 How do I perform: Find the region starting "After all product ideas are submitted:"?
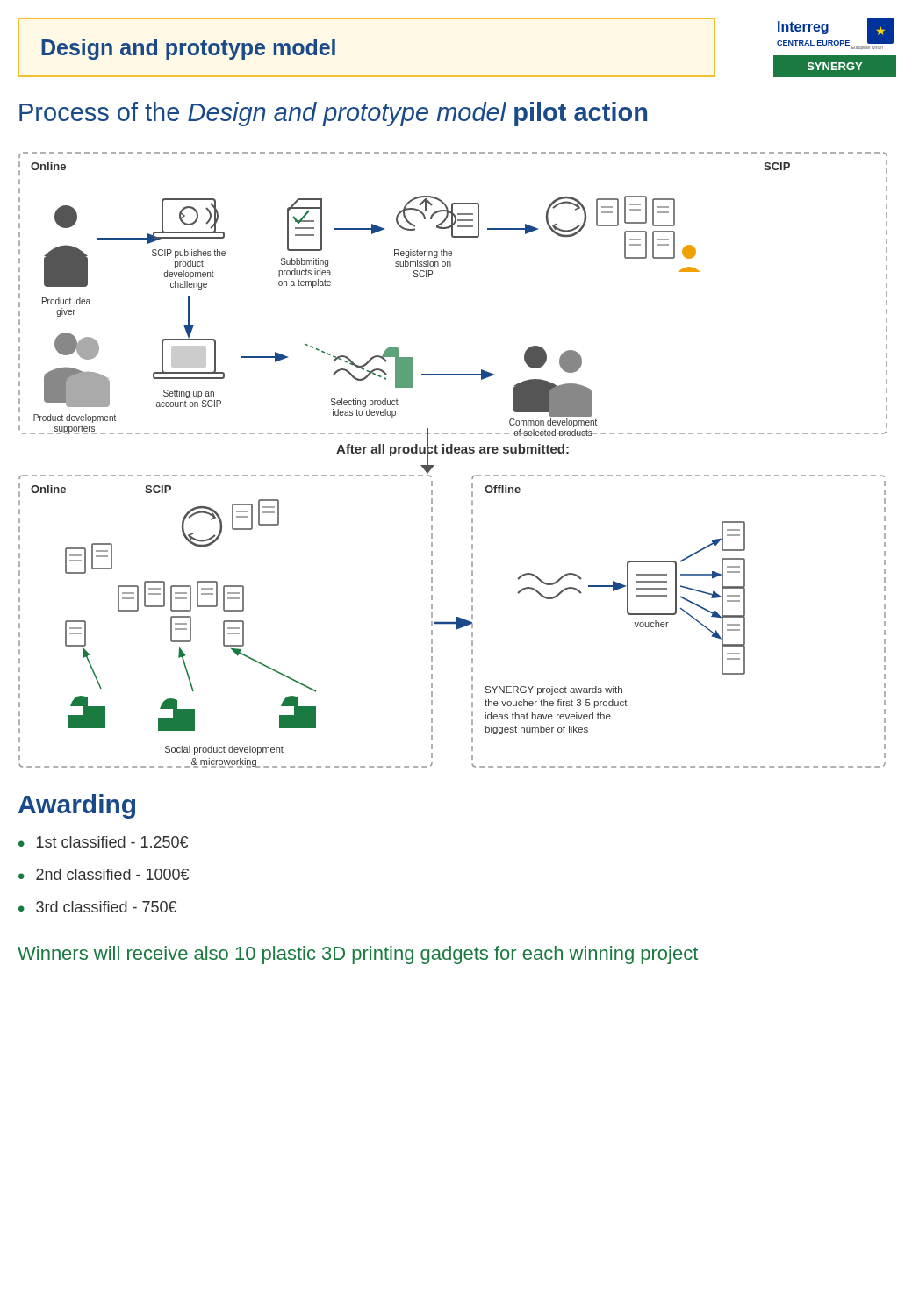tap(453, 449)
